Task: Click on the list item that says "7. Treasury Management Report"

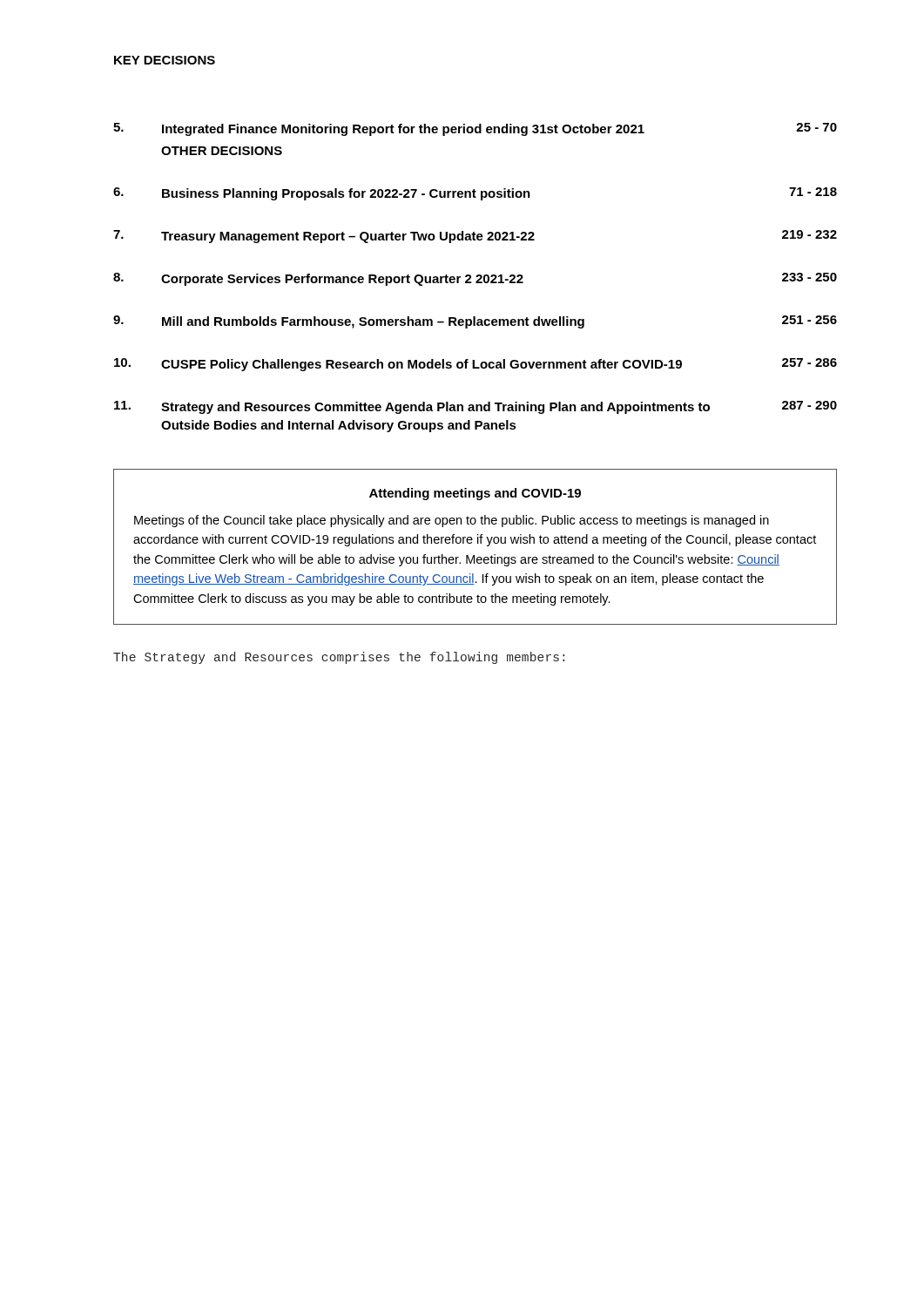Action: pyautogui.click(x=475, y=236)
